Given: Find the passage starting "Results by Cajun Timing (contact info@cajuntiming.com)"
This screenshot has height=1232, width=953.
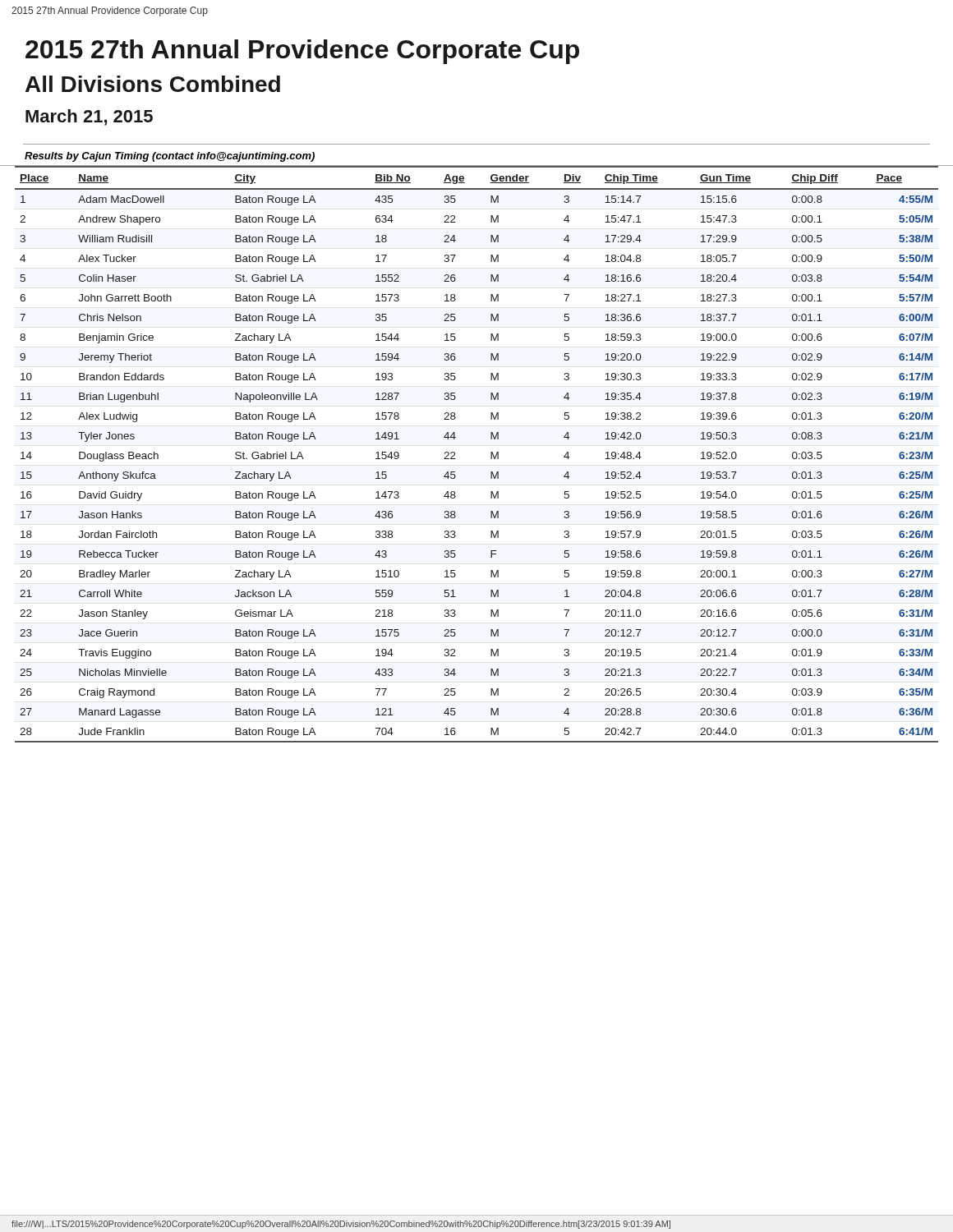Looking at the screenshot, I should 170,156.
